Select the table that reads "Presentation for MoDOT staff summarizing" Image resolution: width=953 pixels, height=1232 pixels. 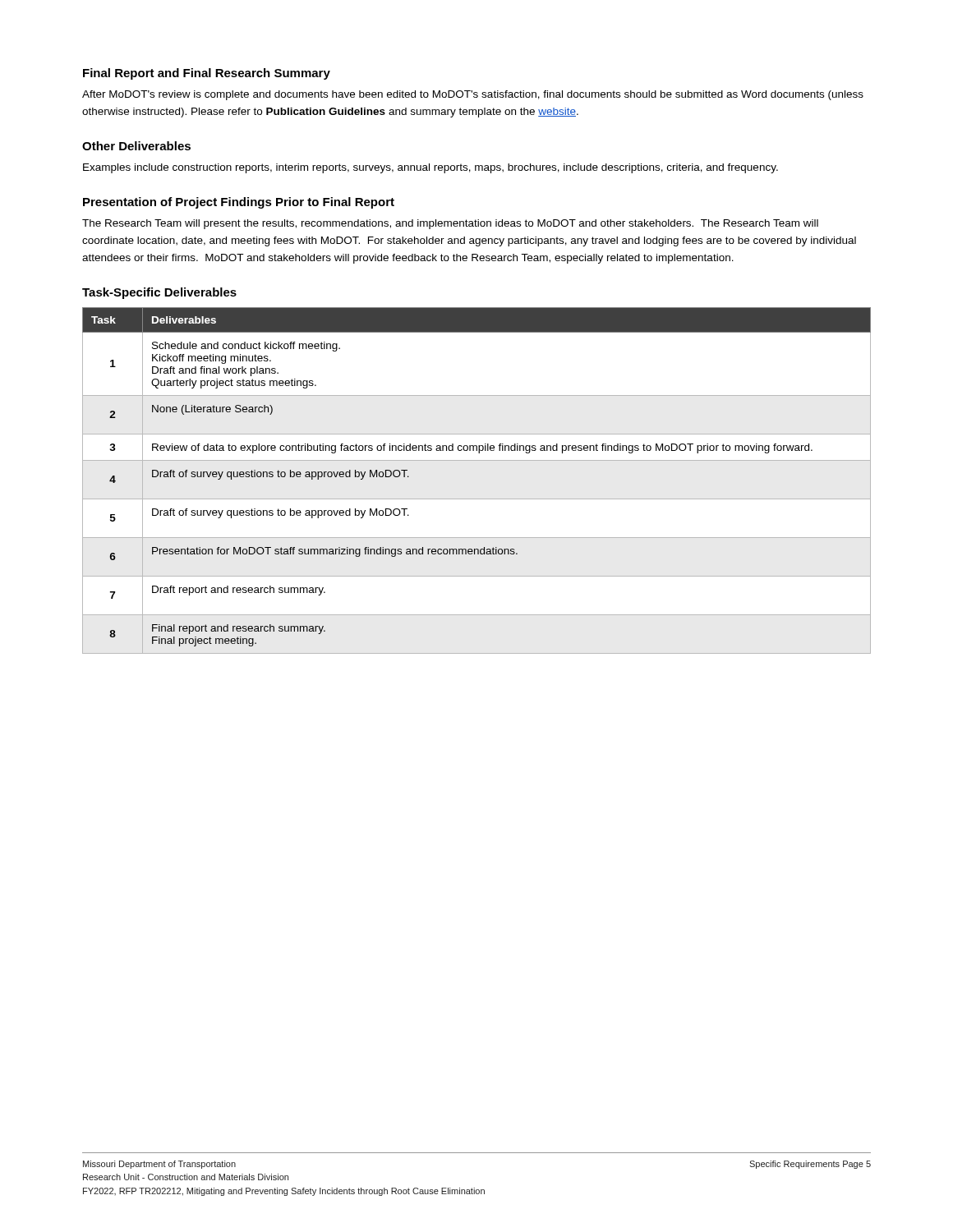pyautogui.click(x=476, y=480)
